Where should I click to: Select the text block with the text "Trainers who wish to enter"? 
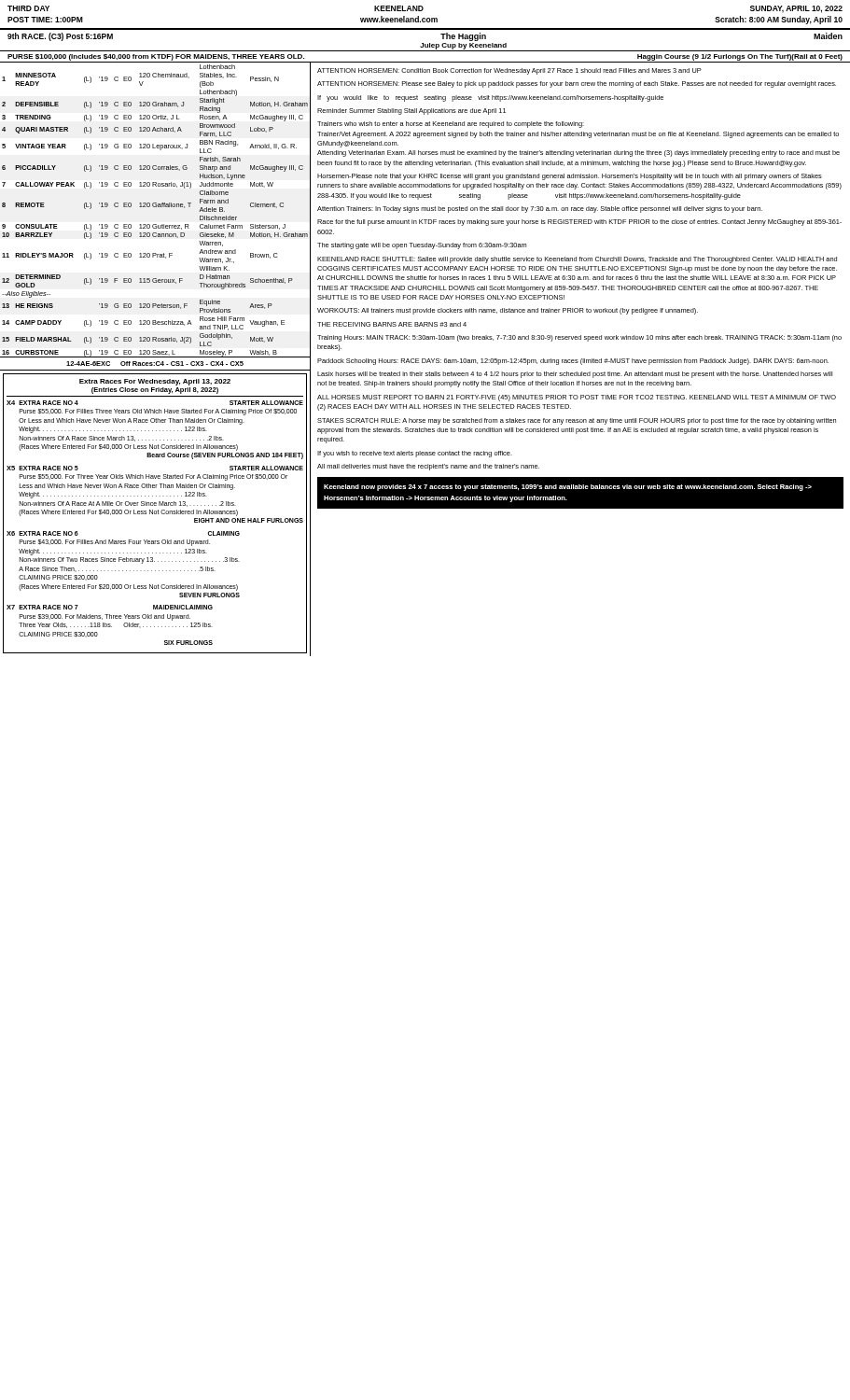point(579,143)
